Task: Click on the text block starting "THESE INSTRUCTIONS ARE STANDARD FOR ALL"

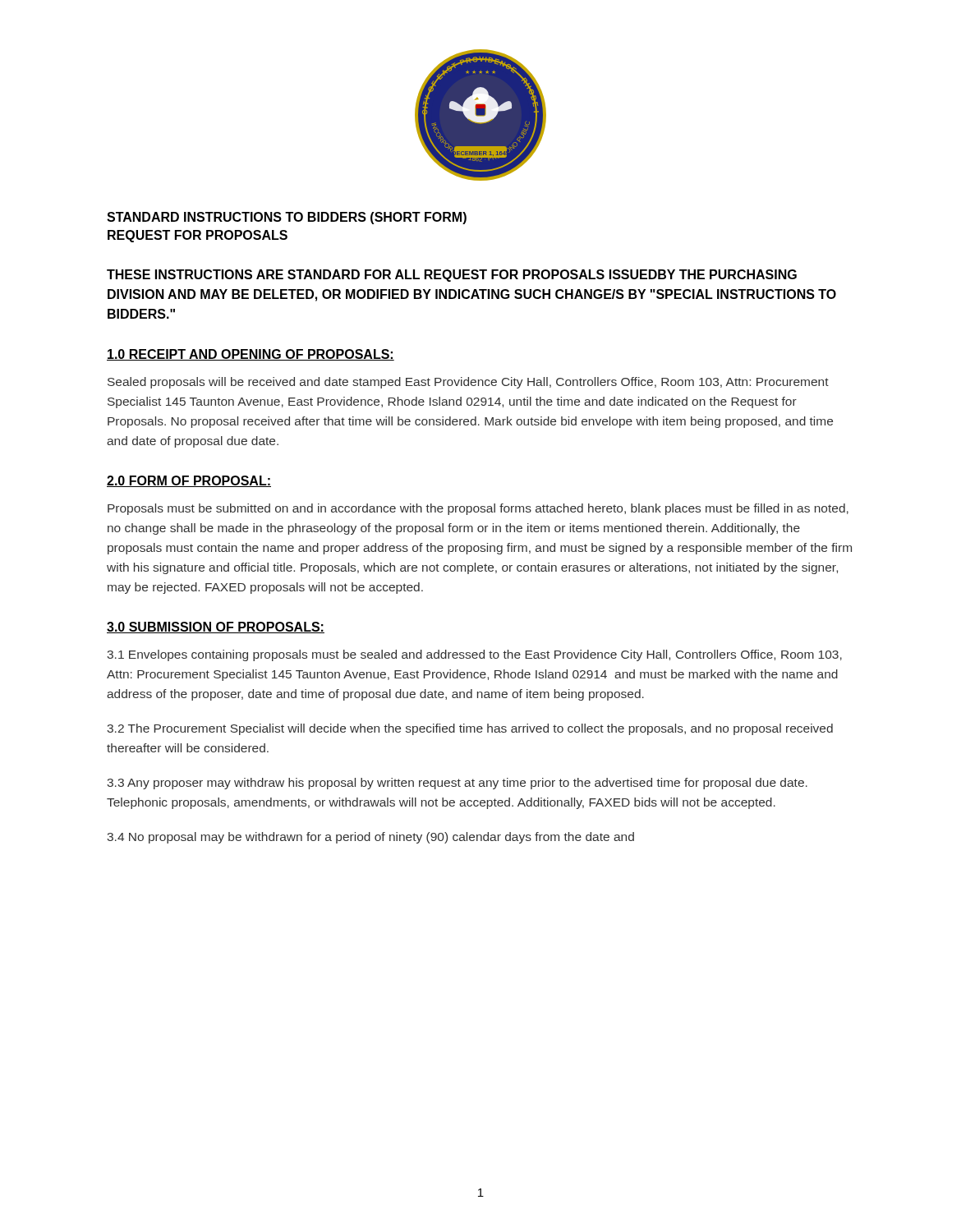Action: [x=480, y=295]
